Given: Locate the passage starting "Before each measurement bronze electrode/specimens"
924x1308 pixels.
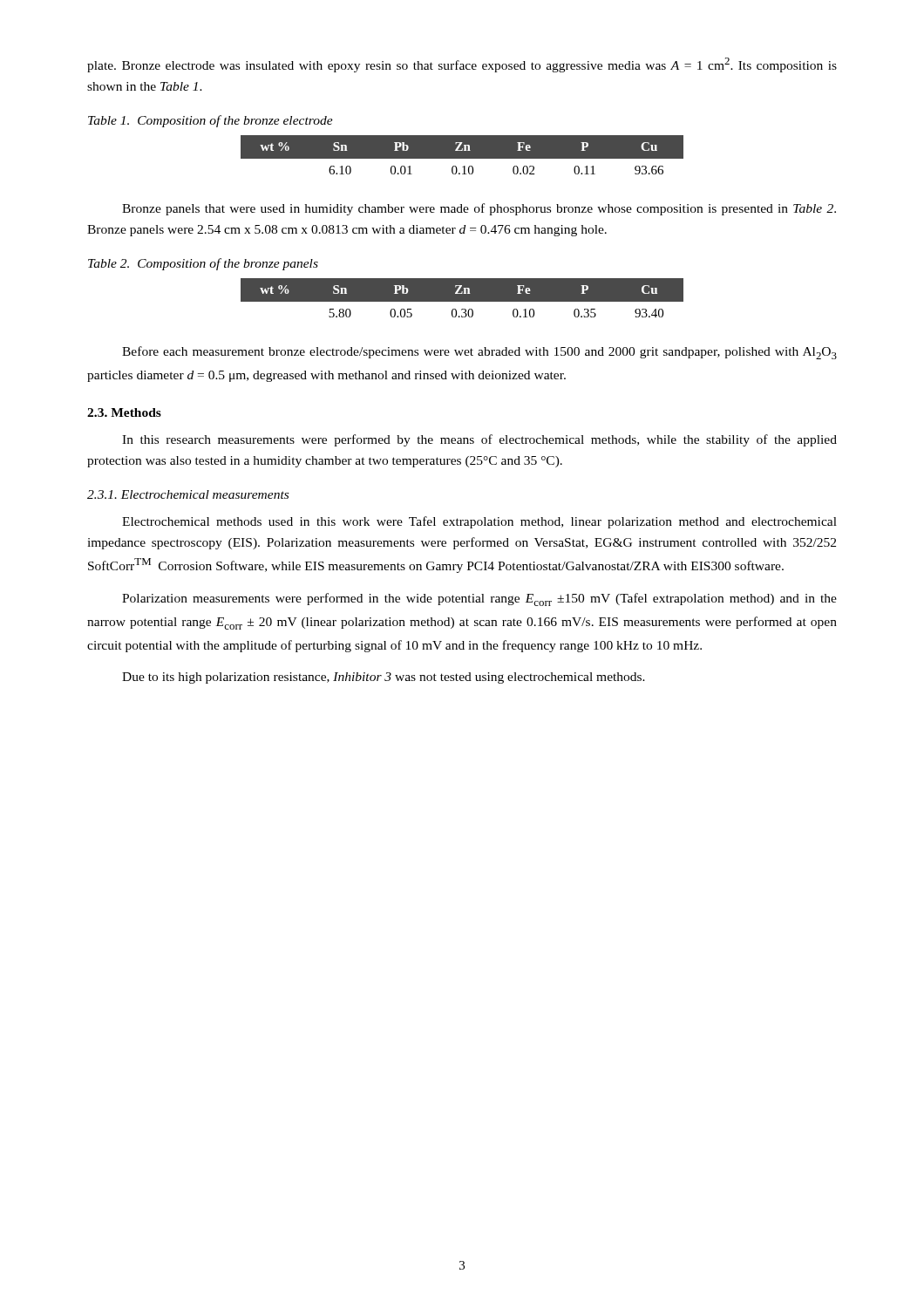Looking at the screenshot, I should [462, 363].
